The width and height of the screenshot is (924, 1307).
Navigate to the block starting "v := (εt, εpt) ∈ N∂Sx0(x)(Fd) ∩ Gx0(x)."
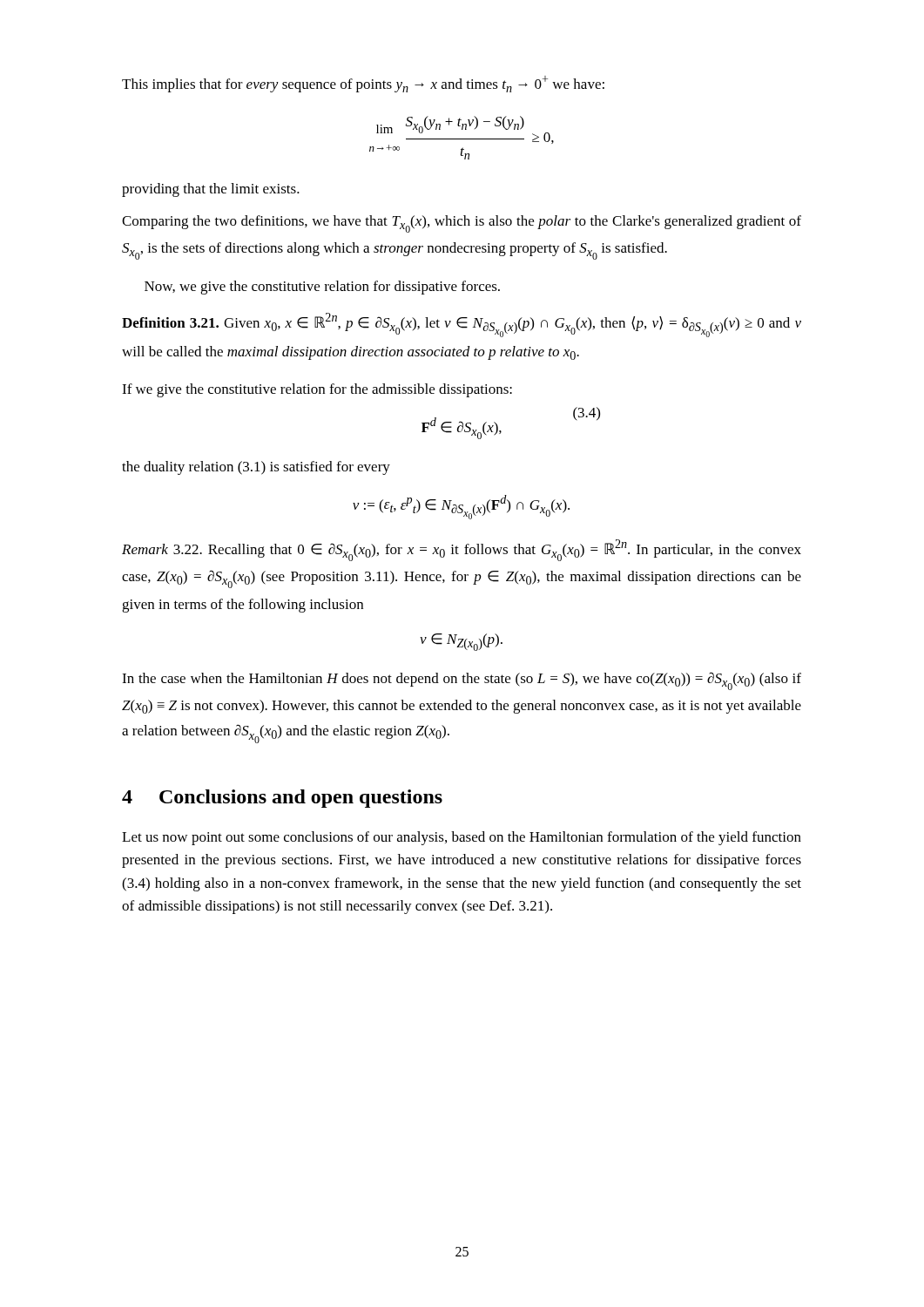coord(462,507)
